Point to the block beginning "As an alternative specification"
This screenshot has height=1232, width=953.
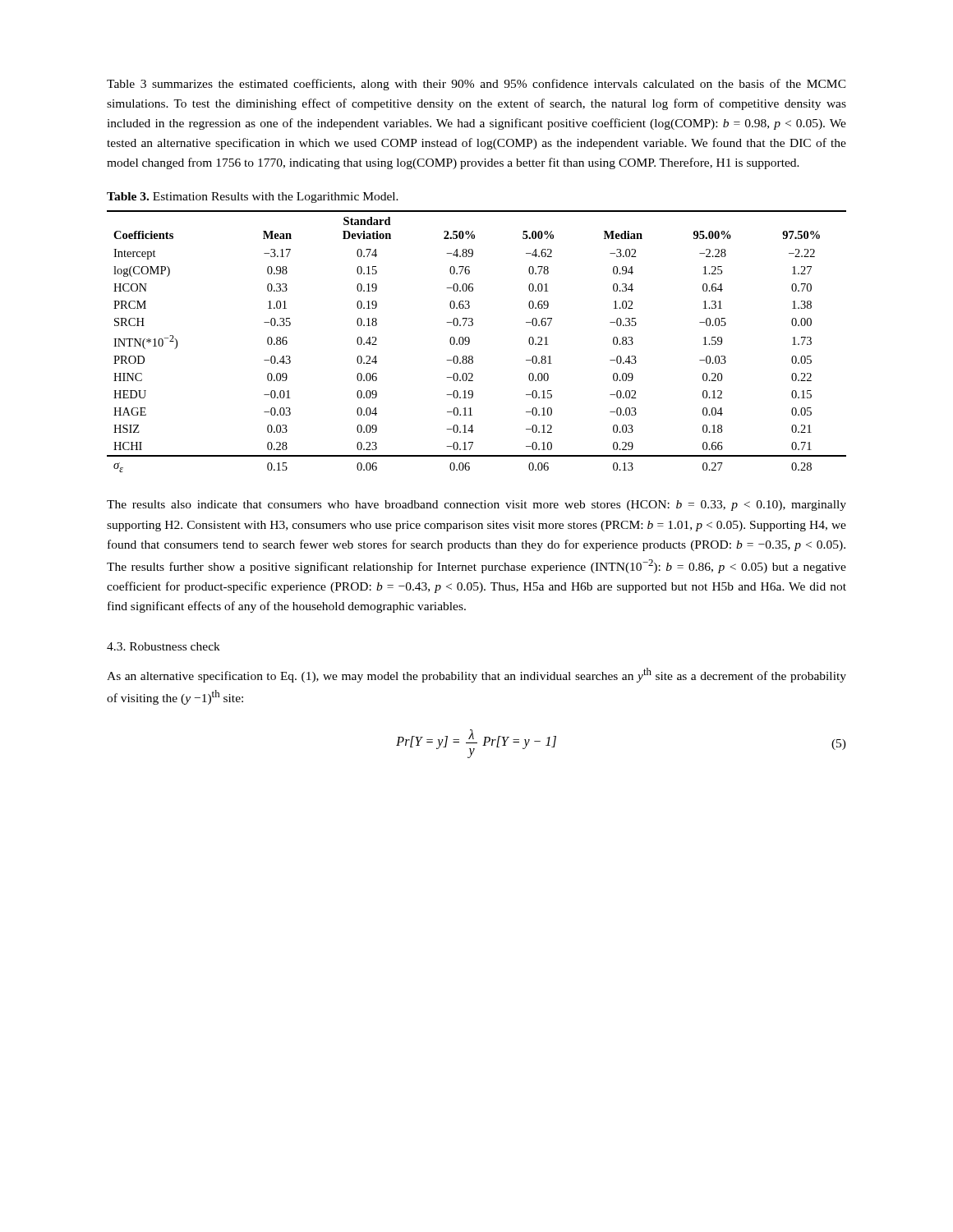476,685
